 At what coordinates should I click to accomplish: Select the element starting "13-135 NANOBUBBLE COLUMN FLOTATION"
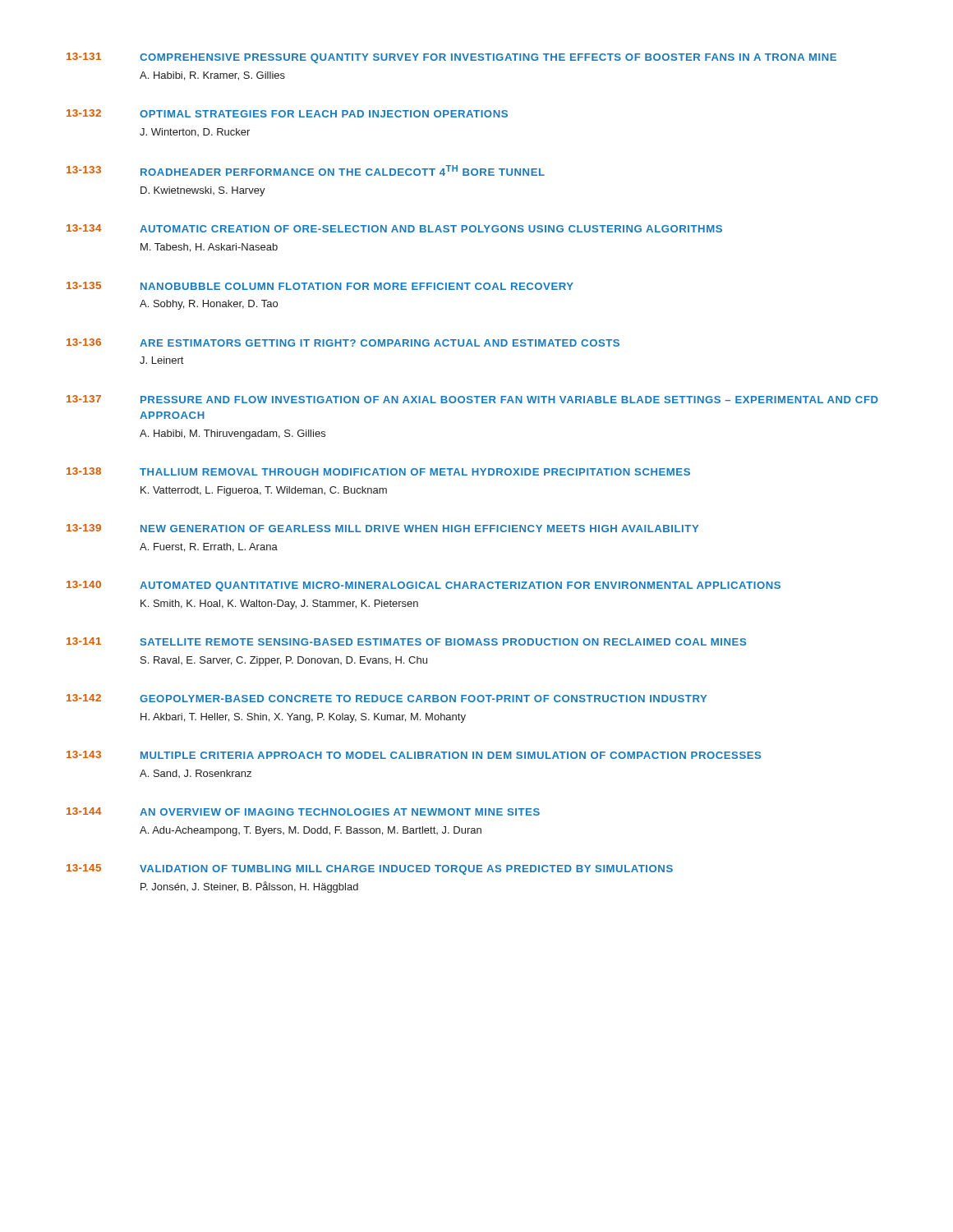click(476, 295)
